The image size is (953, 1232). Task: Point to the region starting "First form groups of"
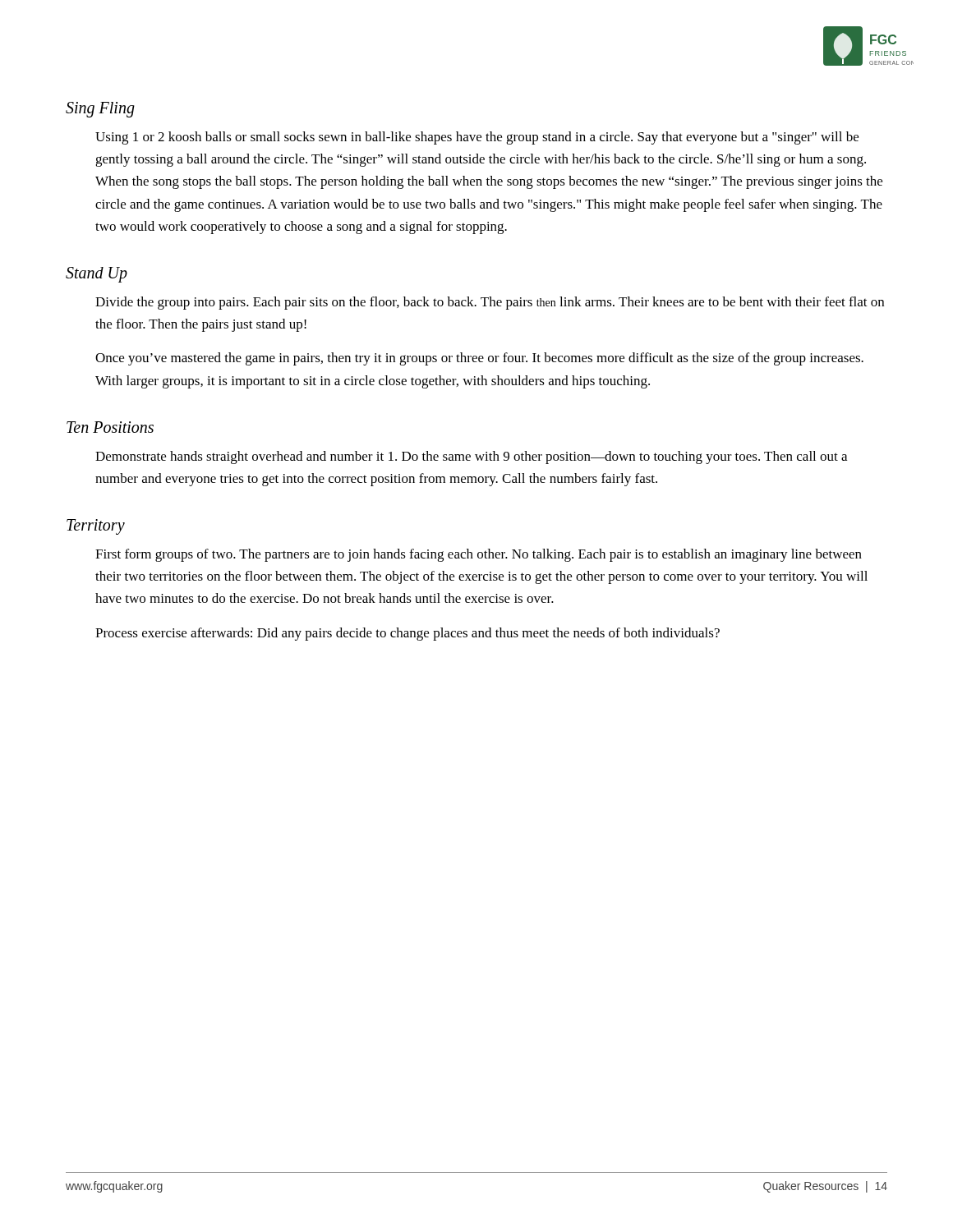(x=482, y=576)
